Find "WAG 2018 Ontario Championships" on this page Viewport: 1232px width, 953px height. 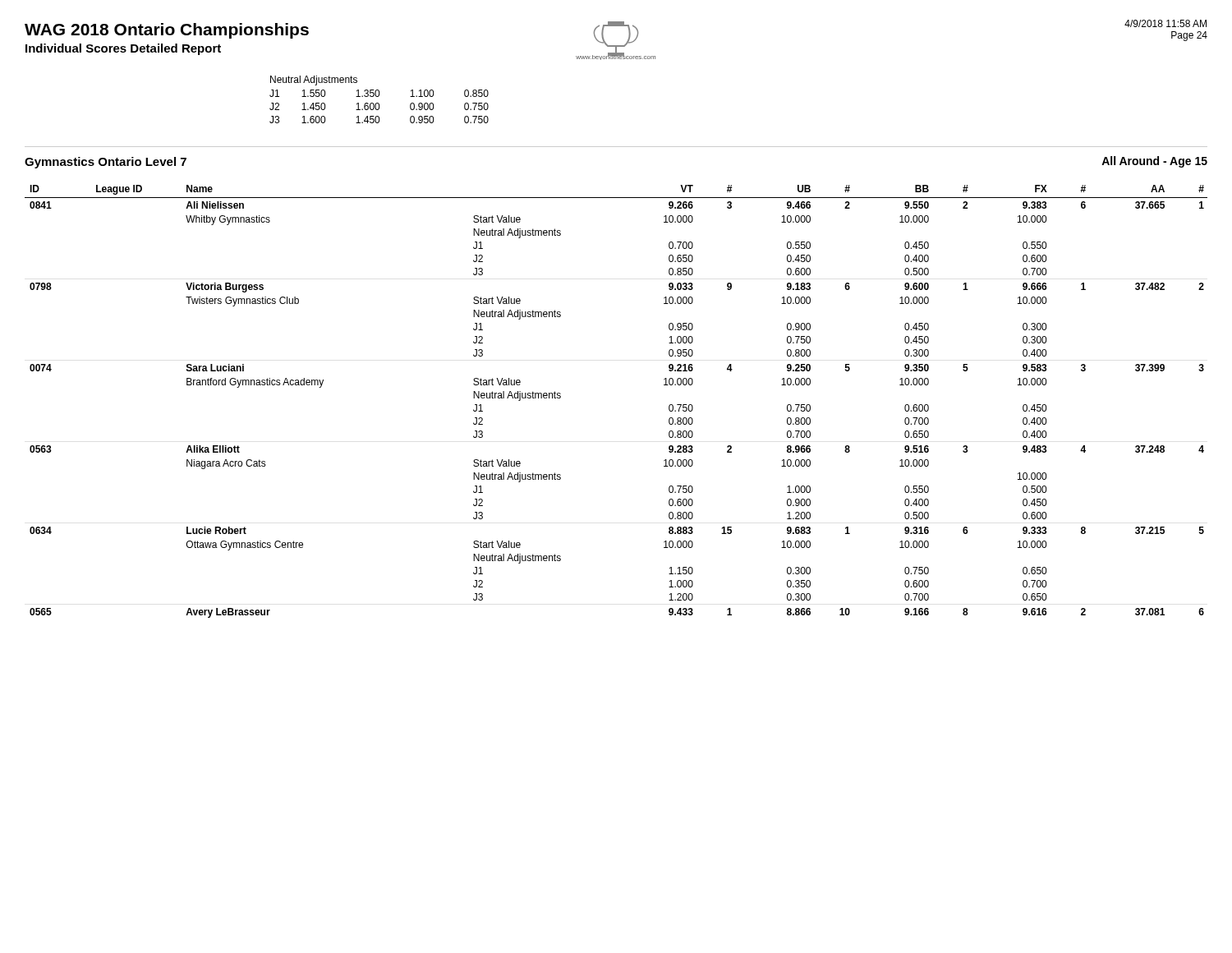[167, 29]
